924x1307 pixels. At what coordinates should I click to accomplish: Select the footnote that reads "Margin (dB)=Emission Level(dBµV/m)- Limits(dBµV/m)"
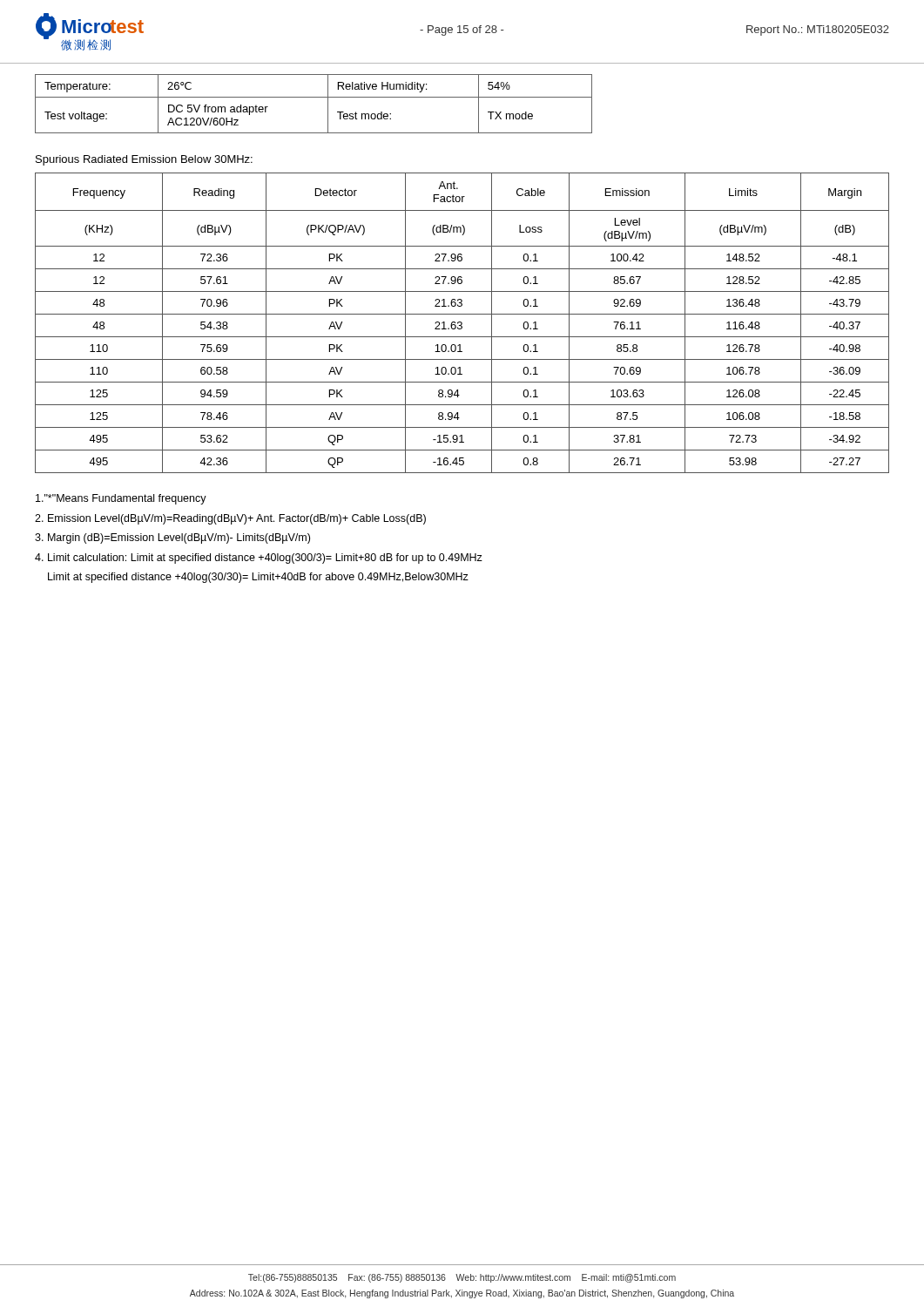tap(173, 538)
